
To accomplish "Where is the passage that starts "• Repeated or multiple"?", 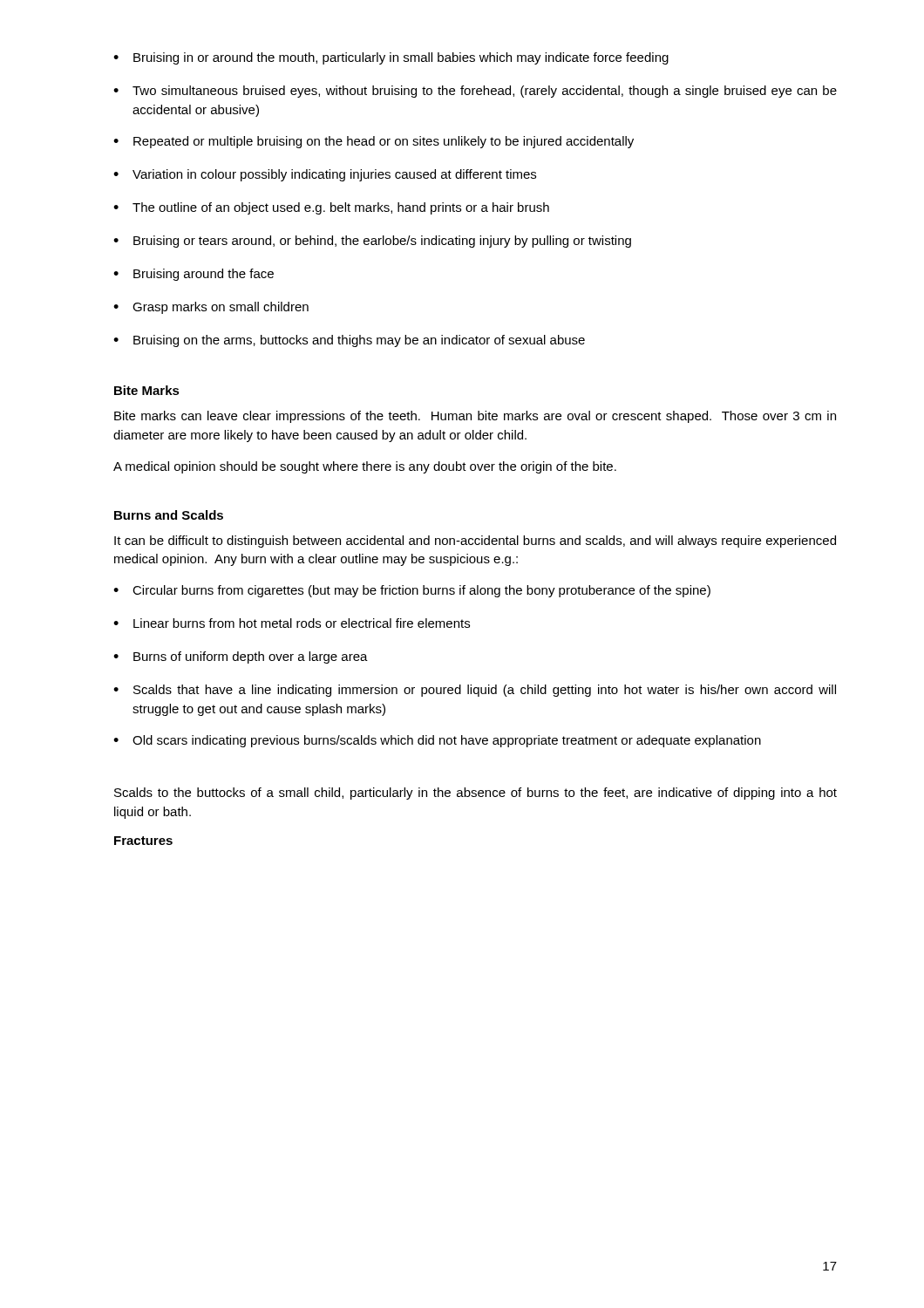I will point(475,142).
